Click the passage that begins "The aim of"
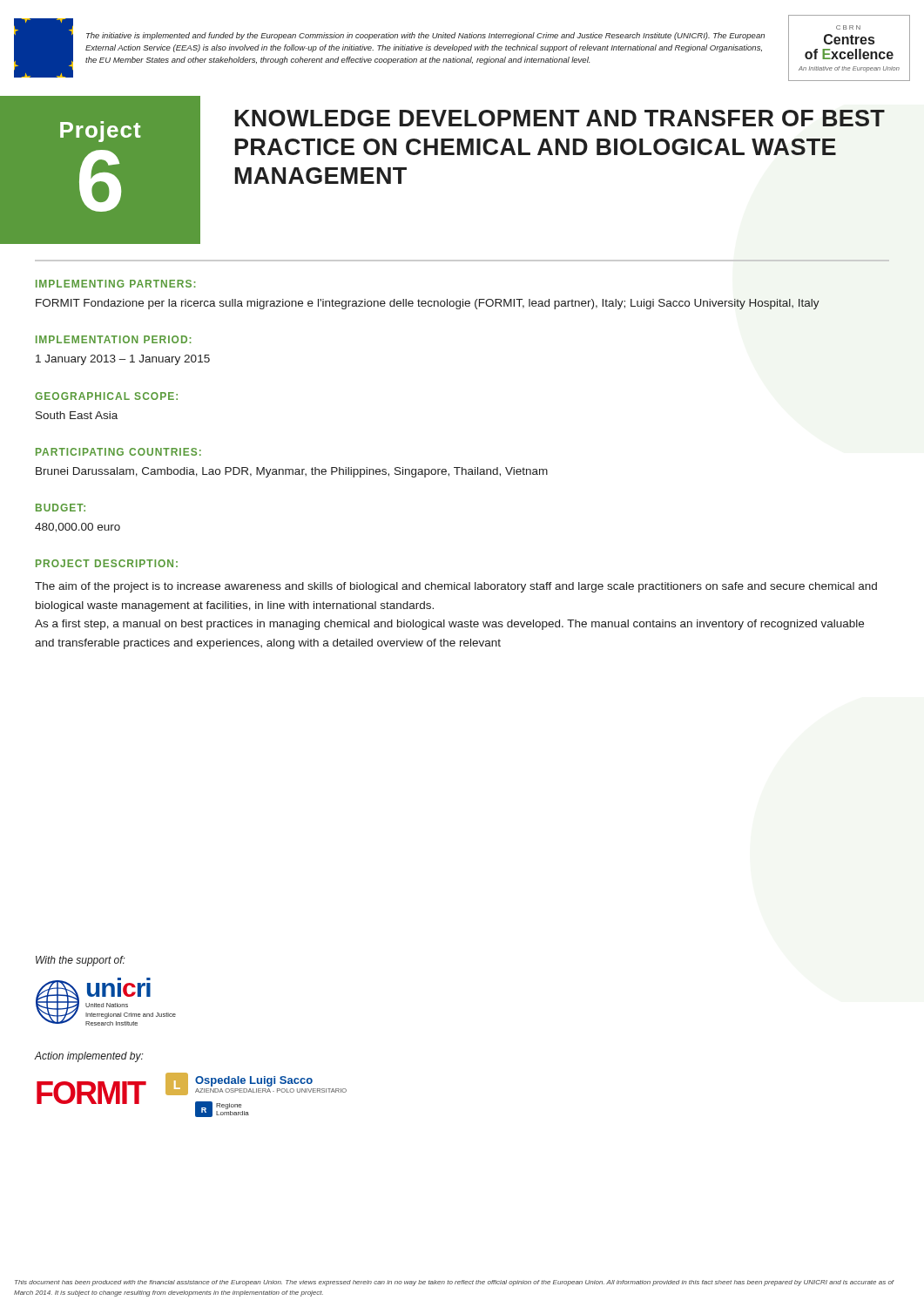 coord(456,614)
